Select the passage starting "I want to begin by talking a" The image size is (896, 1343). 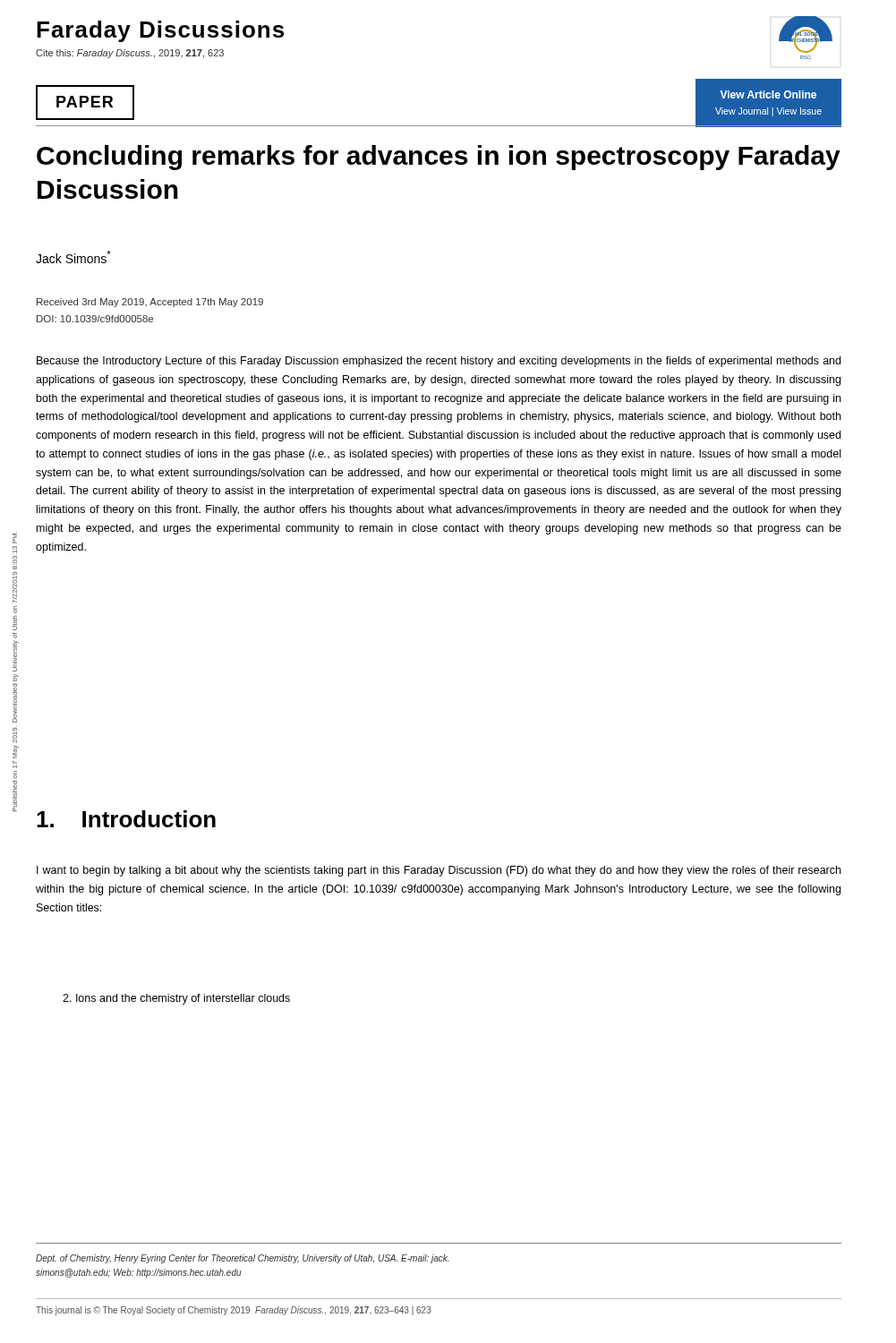point(439,889)
